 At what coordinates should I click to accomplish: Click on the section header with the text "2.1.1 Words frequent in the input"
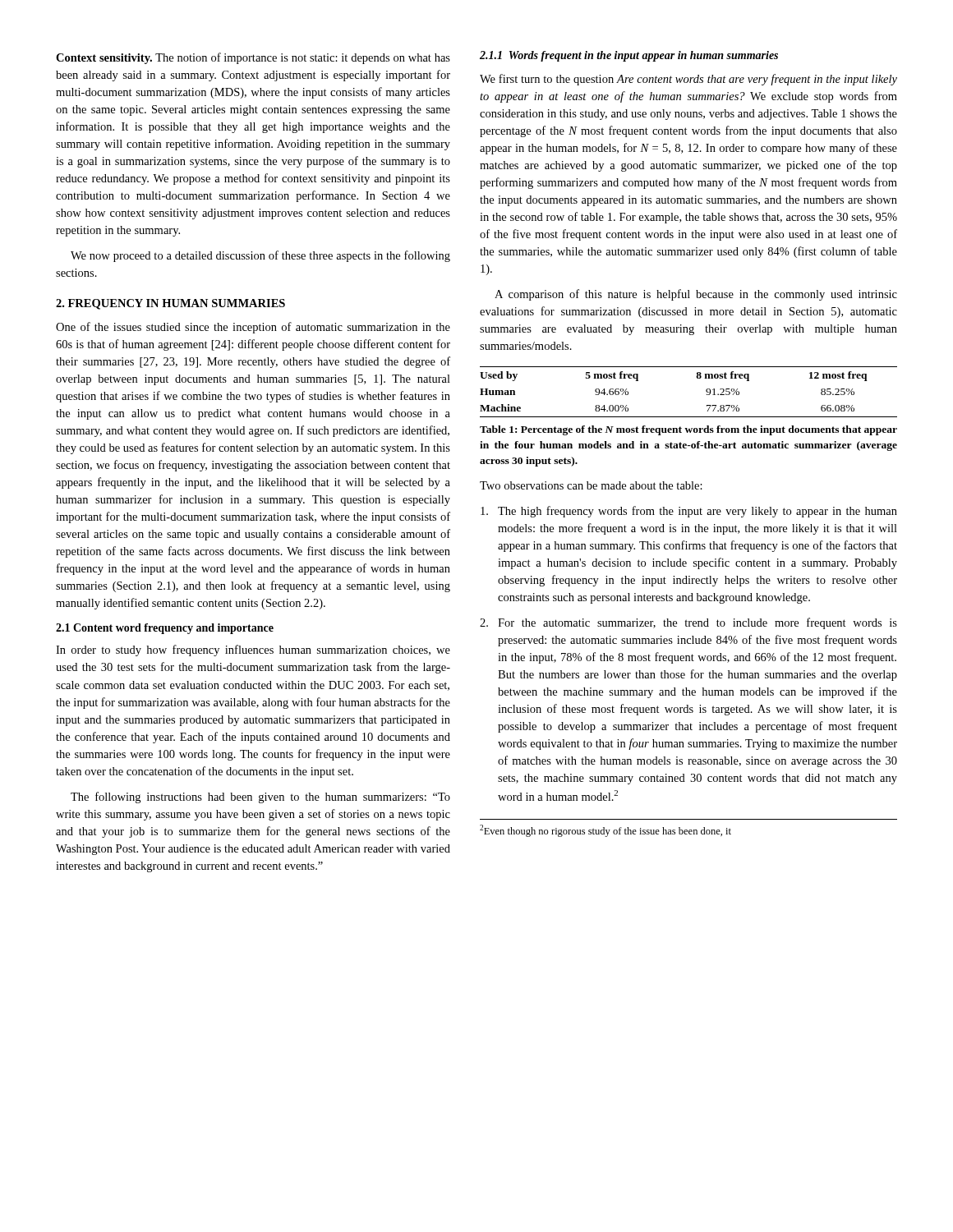click(629, 55)
